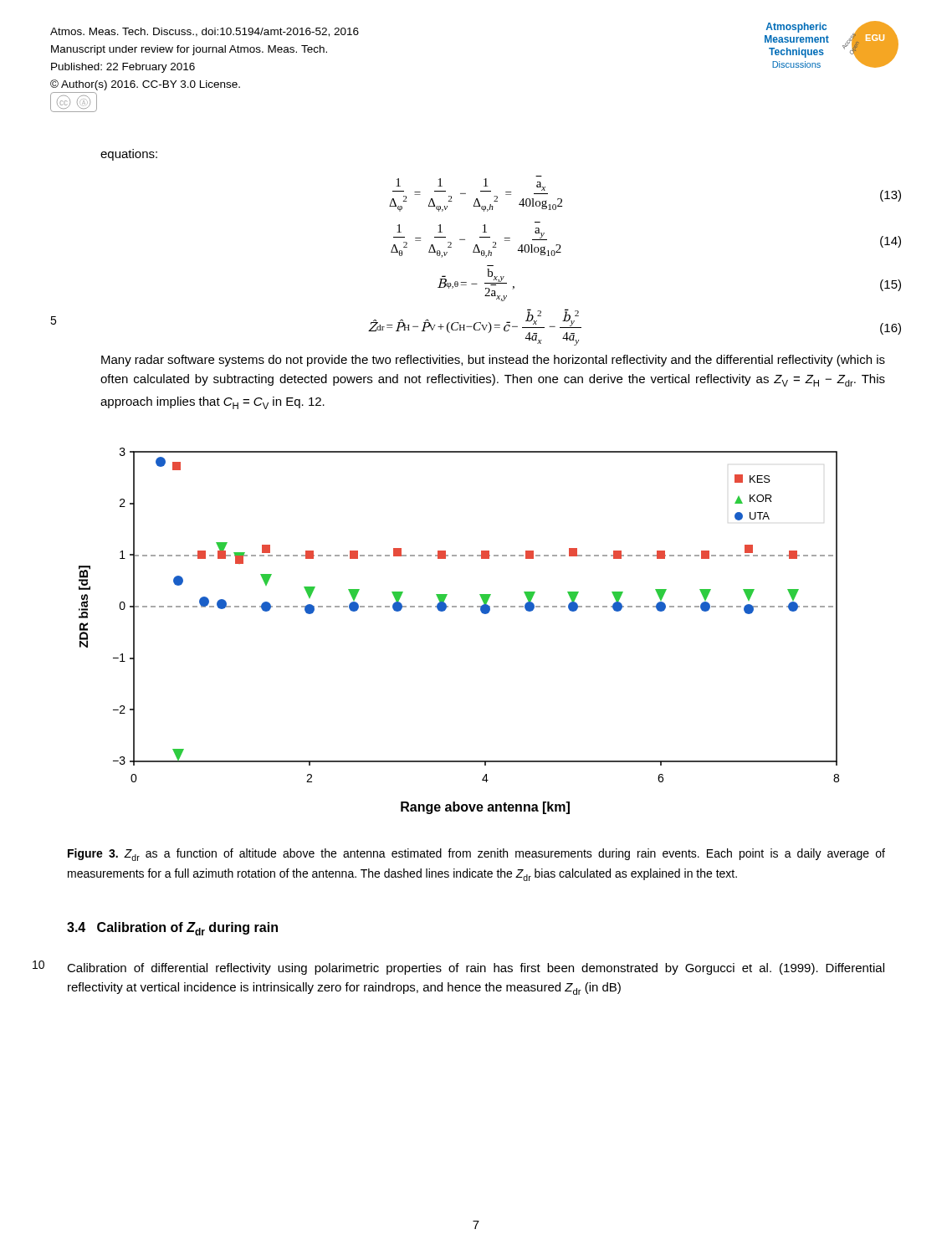The image size is (952, 1255).
Task: Find the text block starting "Figure 3. Zdr"
Action: tap(476, 864)
